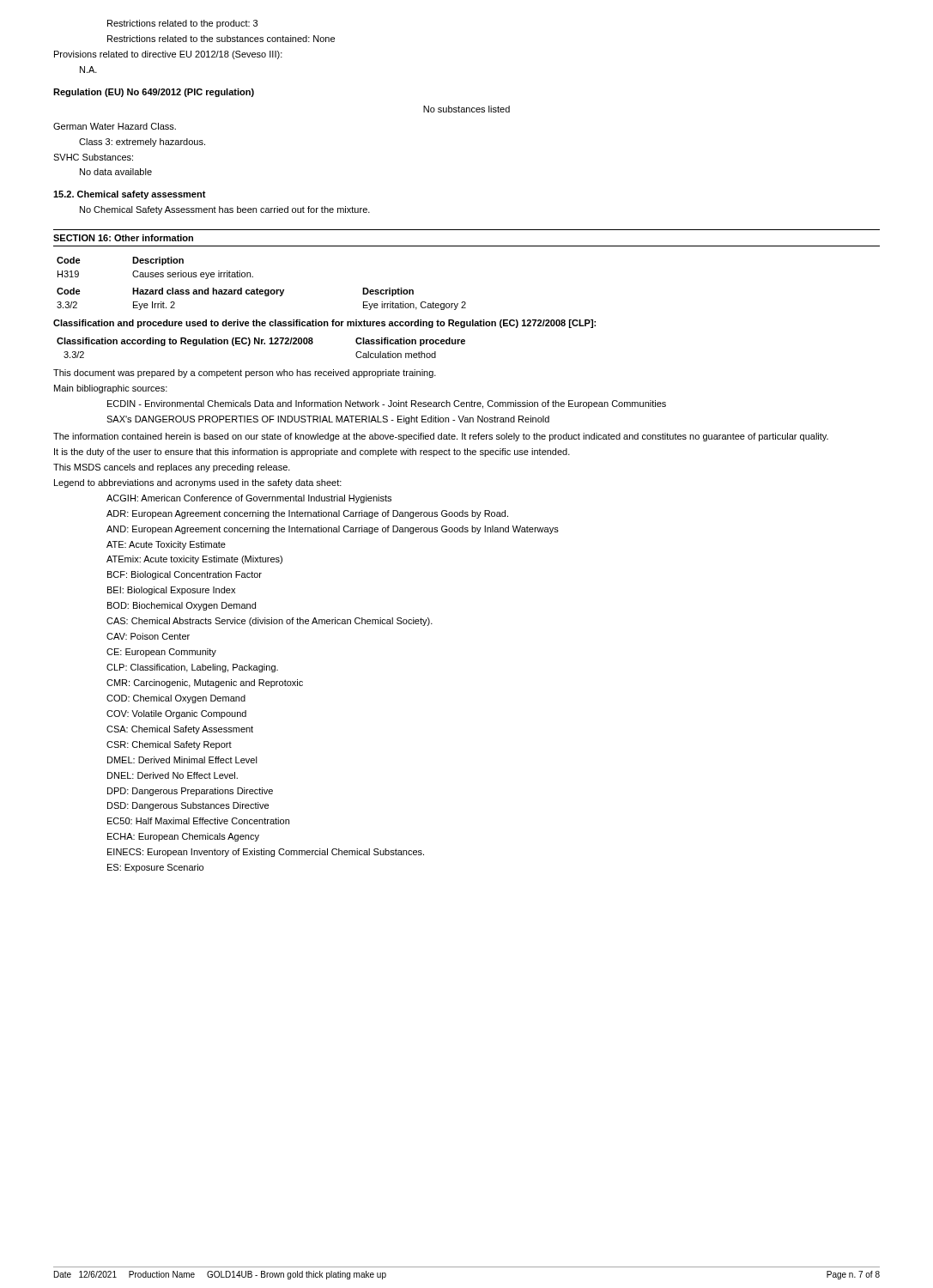Navigate to the region starting "COV: Volatile Organic"
The height and width of the screenshot is (1288, 933).
pos(176,714)
